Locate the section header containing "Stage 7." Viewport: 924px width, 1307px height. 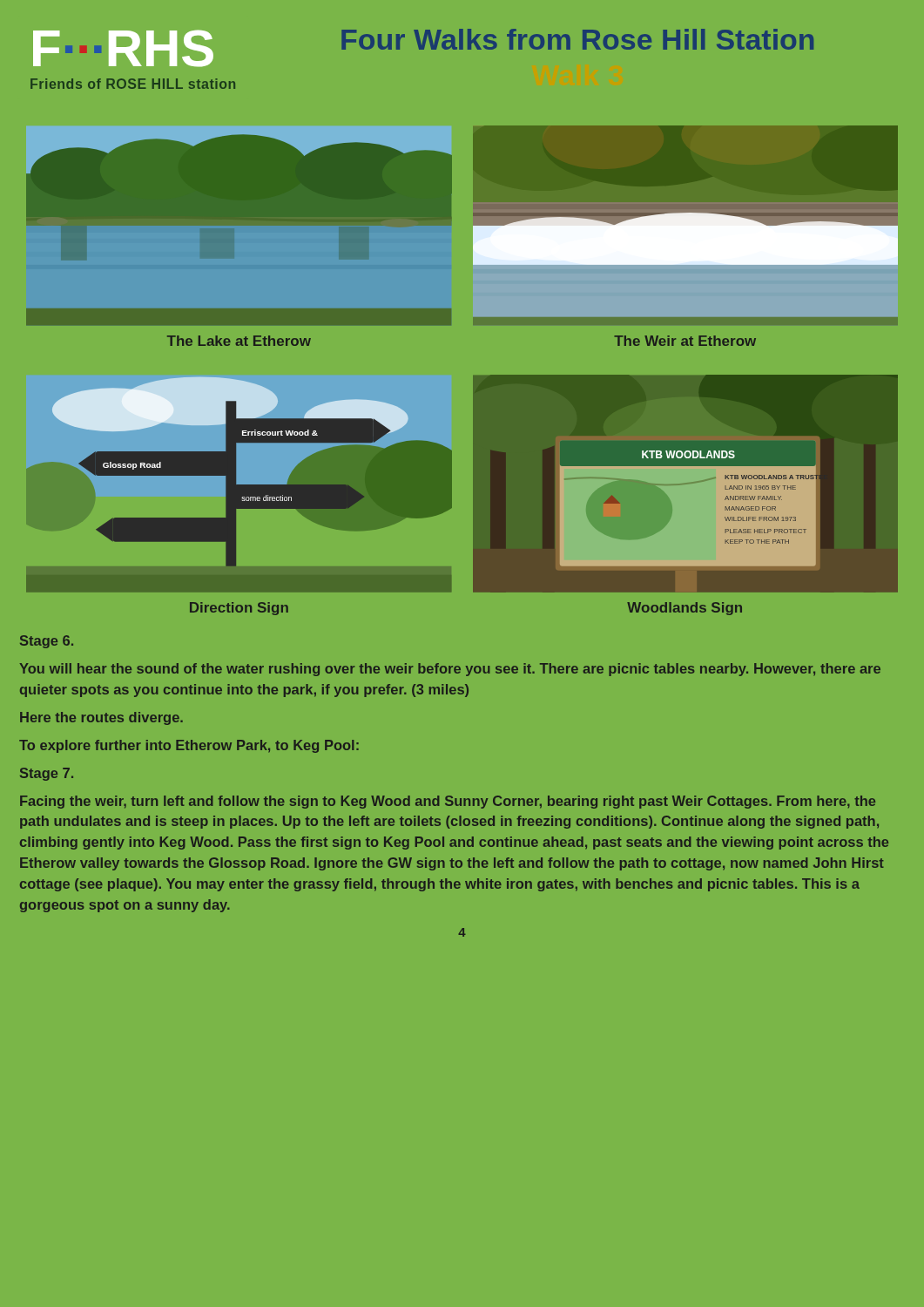47,773
